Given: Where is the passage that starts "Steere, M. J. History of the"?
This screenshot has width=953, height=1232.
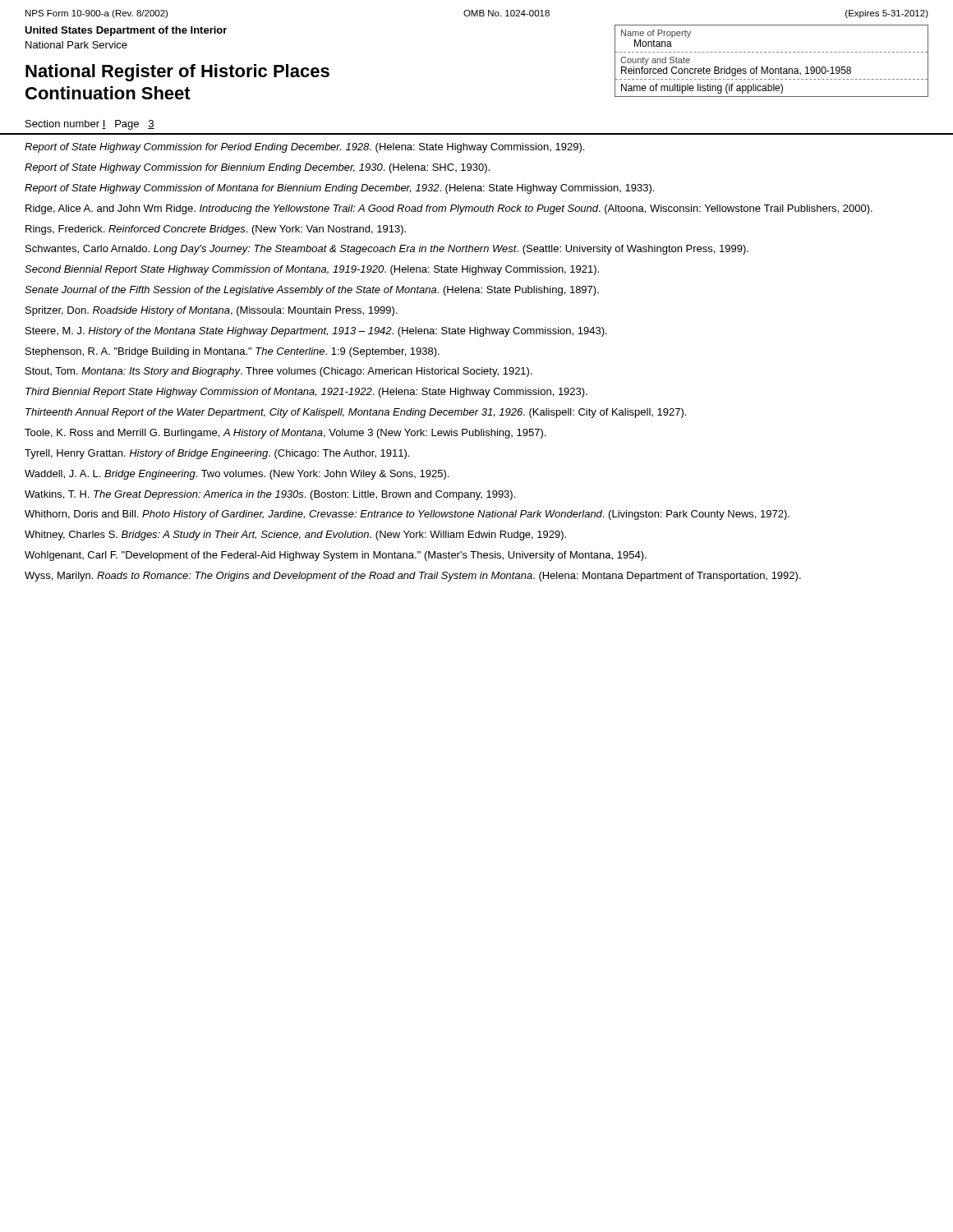Looking at the screenshot, I should click(316, 330).
